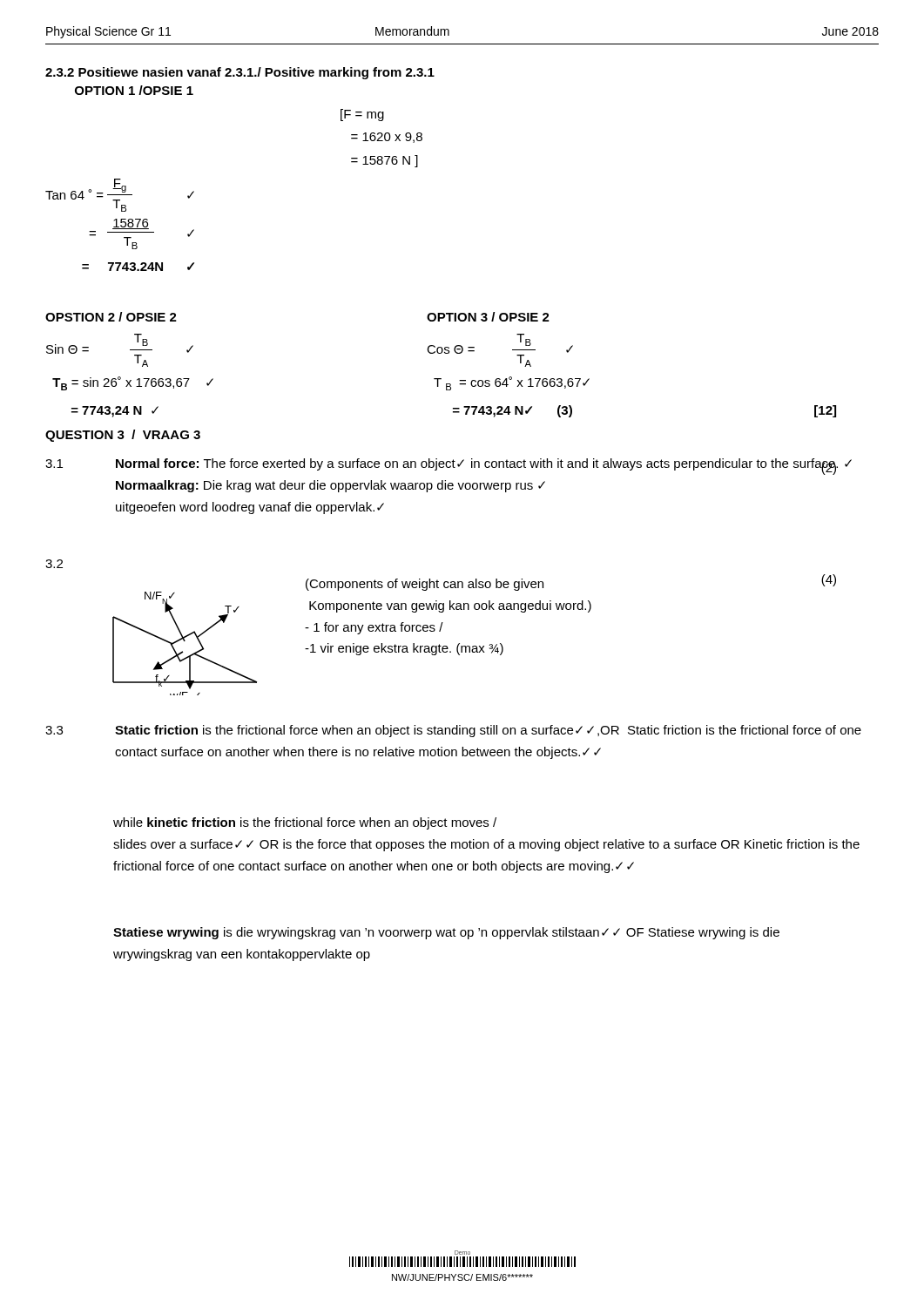The image size is (924, 1307).
Task: Find the block starting "QUESTION 3 / VRAAG"
Action: pyautogui.click(x=123, y=434)
